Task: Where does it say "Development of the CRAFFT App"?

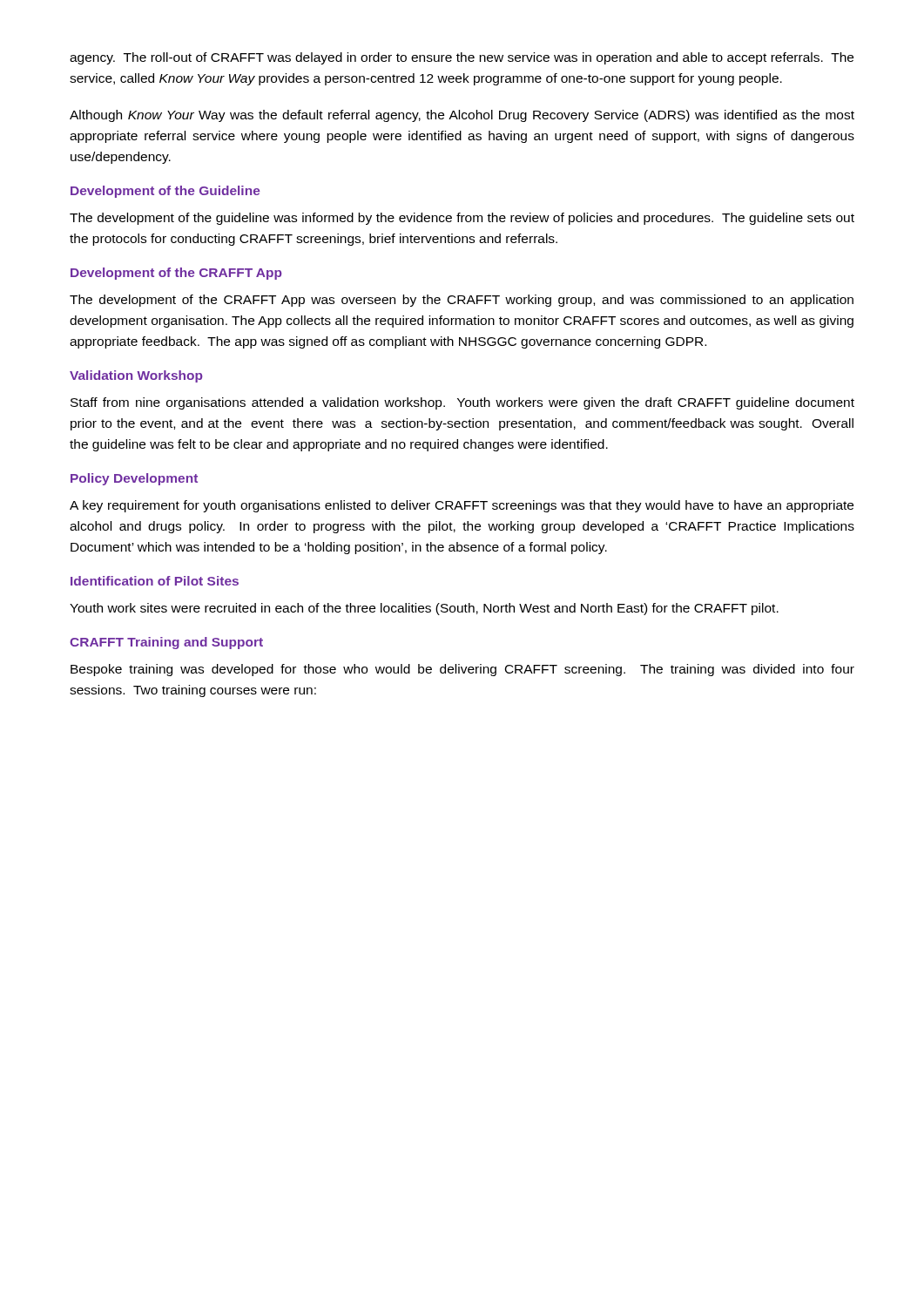Action: point(176,272)
